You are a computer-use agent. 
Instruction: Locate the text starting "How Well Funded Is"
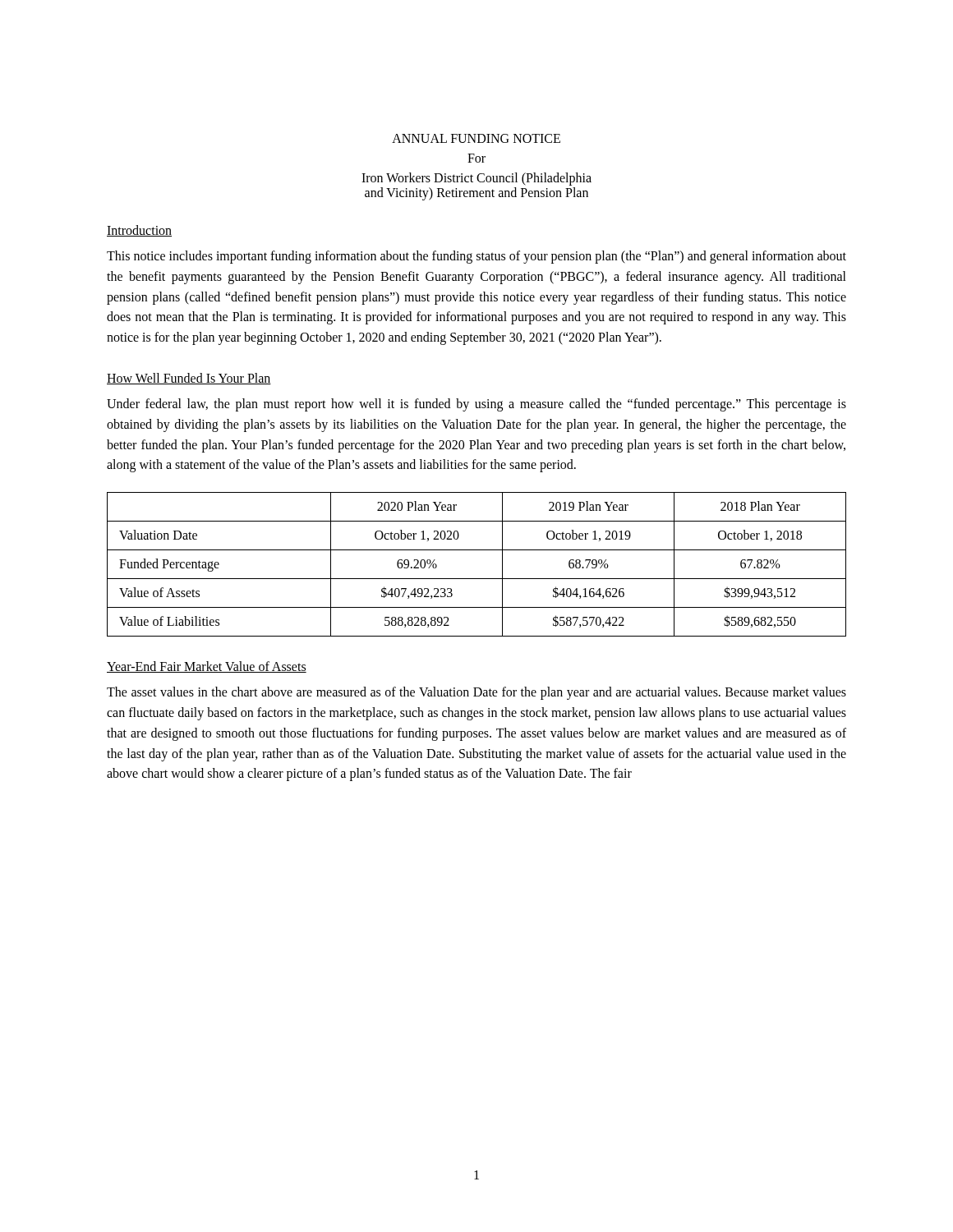click(x=189, y=378)
